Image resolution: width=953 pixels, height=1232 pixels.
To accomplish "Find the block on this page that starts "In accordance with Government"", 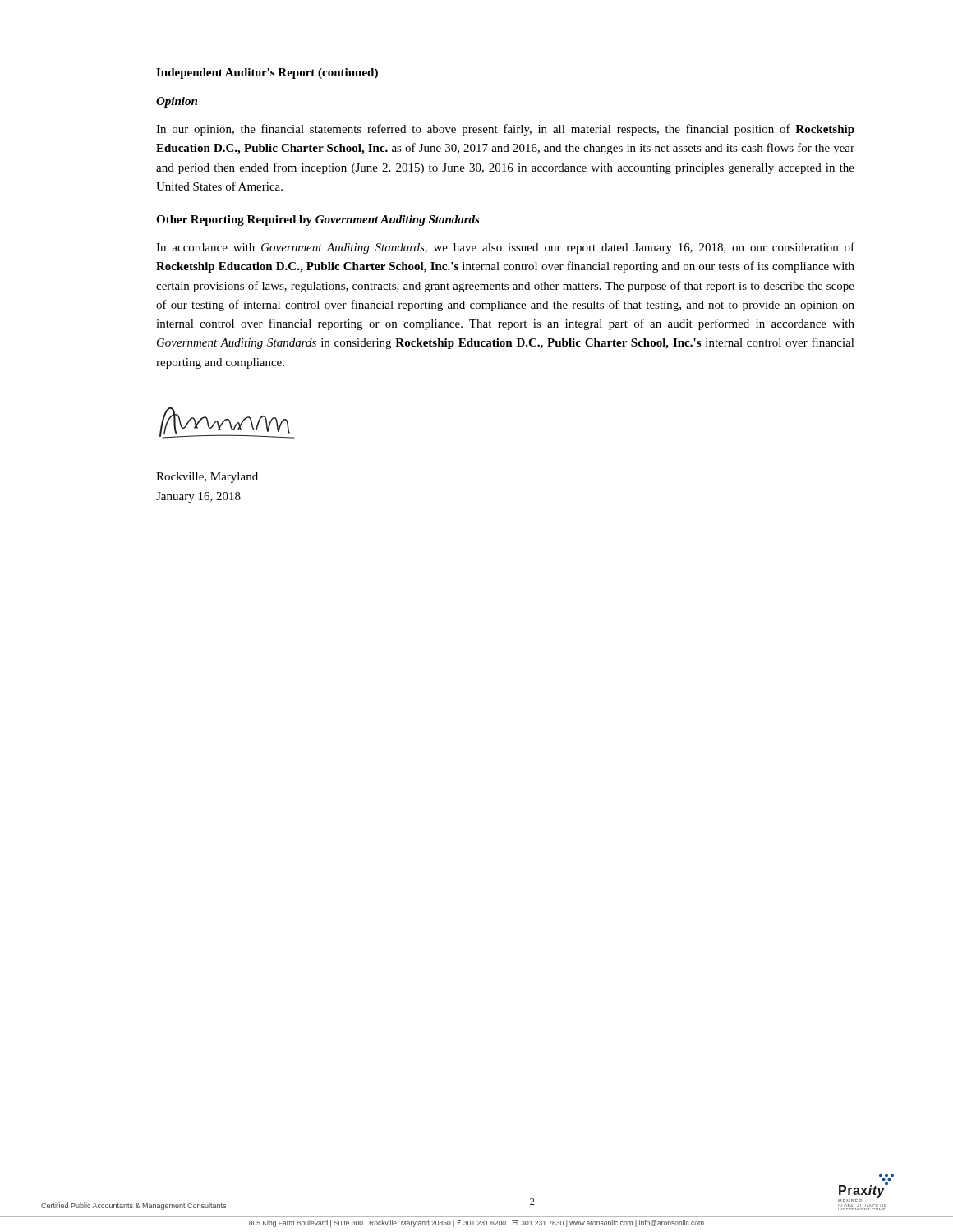I will [x=505, y=304].
